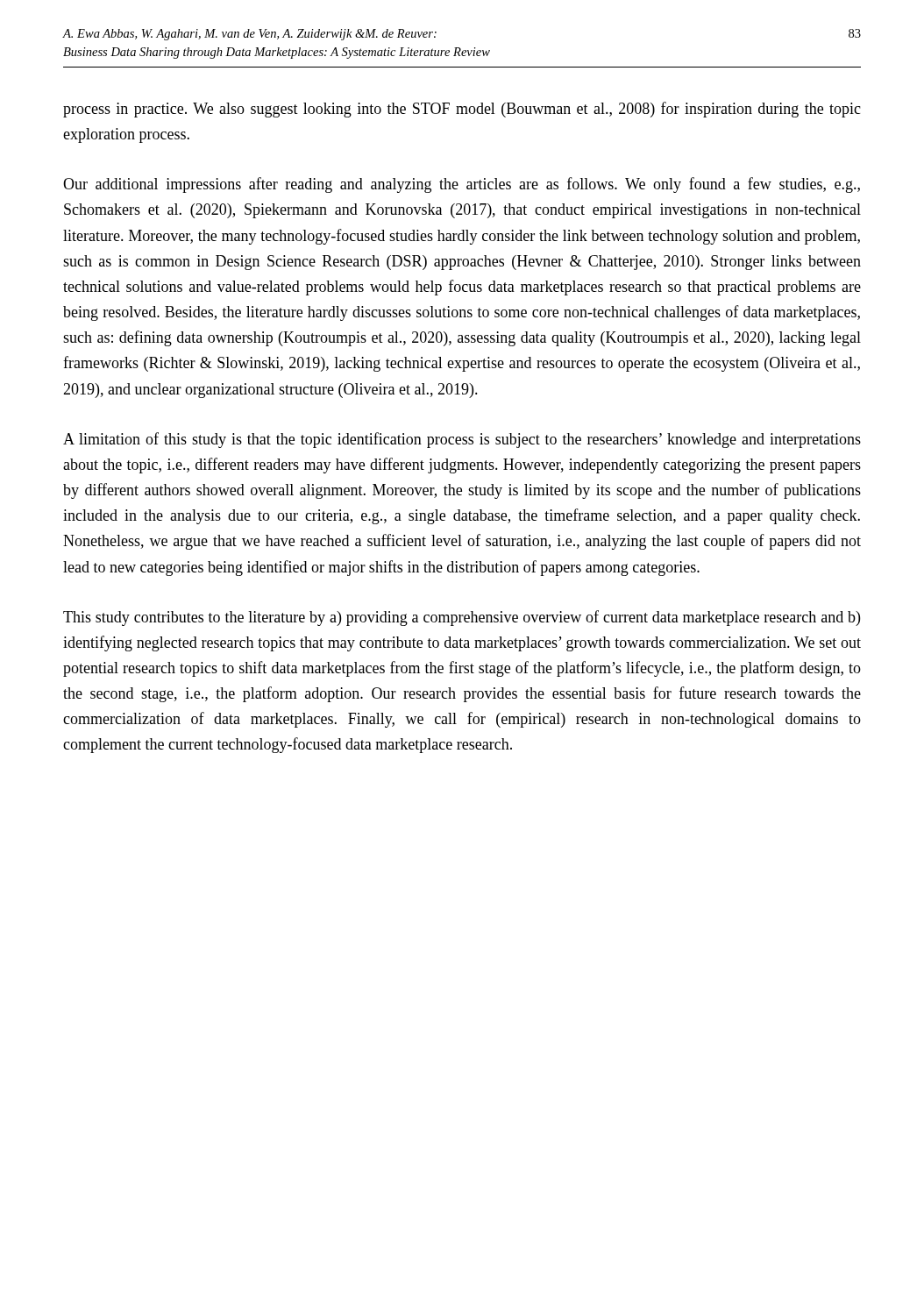Locate the block of text that opens with "Our additional impressions after"
The height and width of the screenshot is (1315, 924).
pyautogui.click(x=462, y=287)
